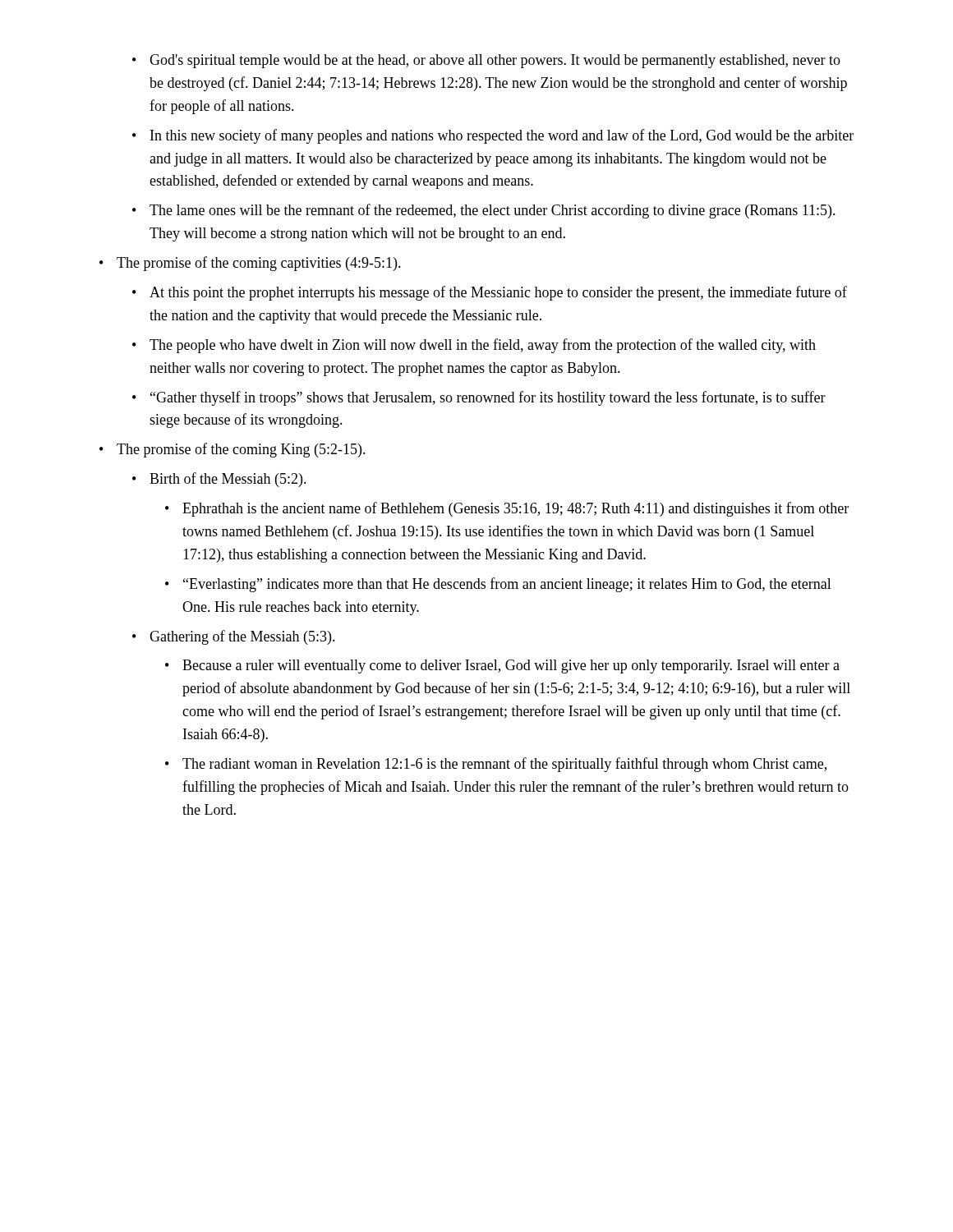Click on the list item that reads "In this new society of"

coord(502,158)
